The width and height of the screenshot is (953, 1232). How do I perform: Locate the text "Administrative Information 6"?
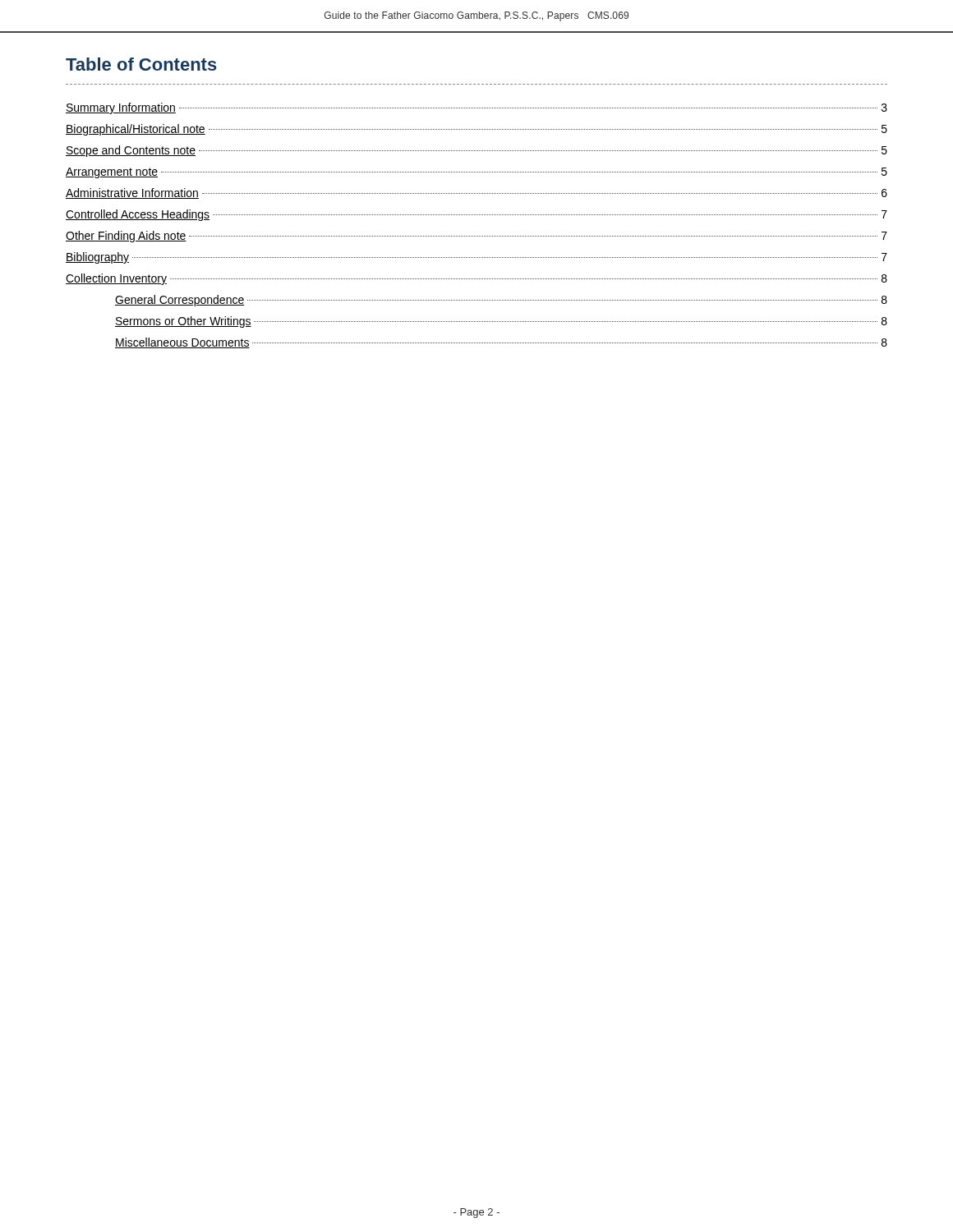(476, 193)
